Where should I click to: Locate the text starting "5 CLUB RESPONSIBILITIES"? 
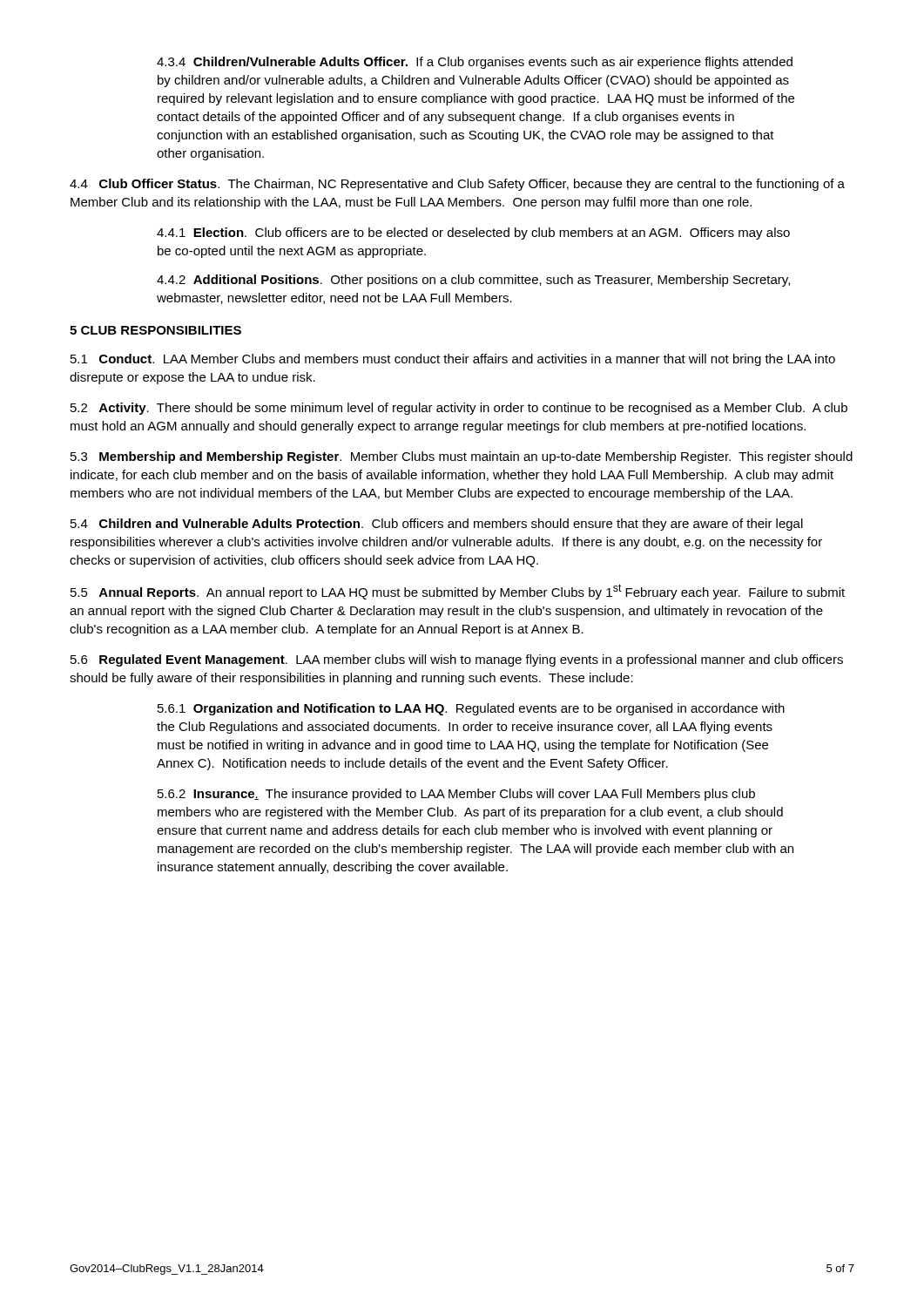click(x=156, y=330)
